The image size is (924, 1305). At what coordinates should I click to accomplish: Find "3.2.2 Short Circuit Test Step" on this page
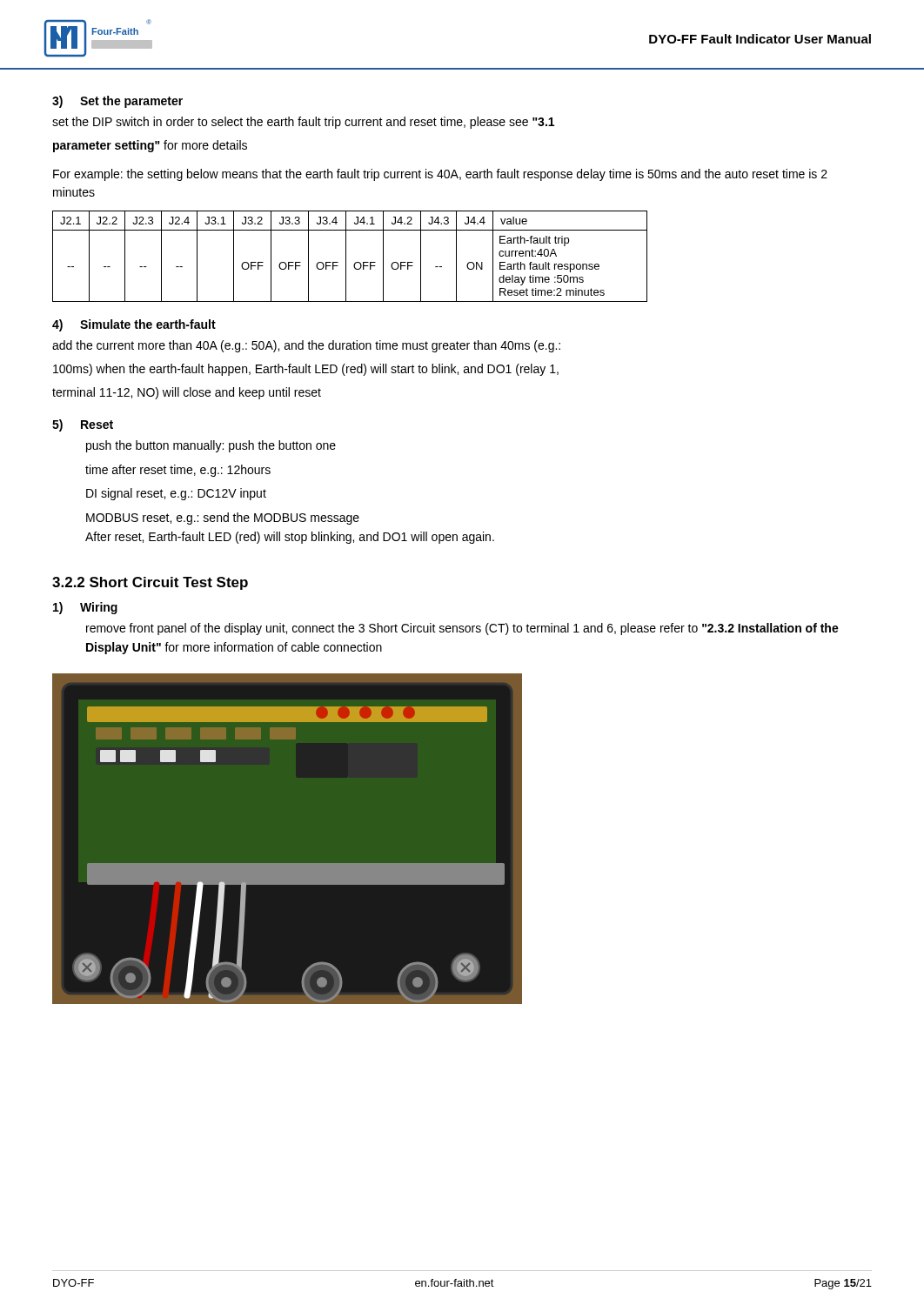coord(150,583)
